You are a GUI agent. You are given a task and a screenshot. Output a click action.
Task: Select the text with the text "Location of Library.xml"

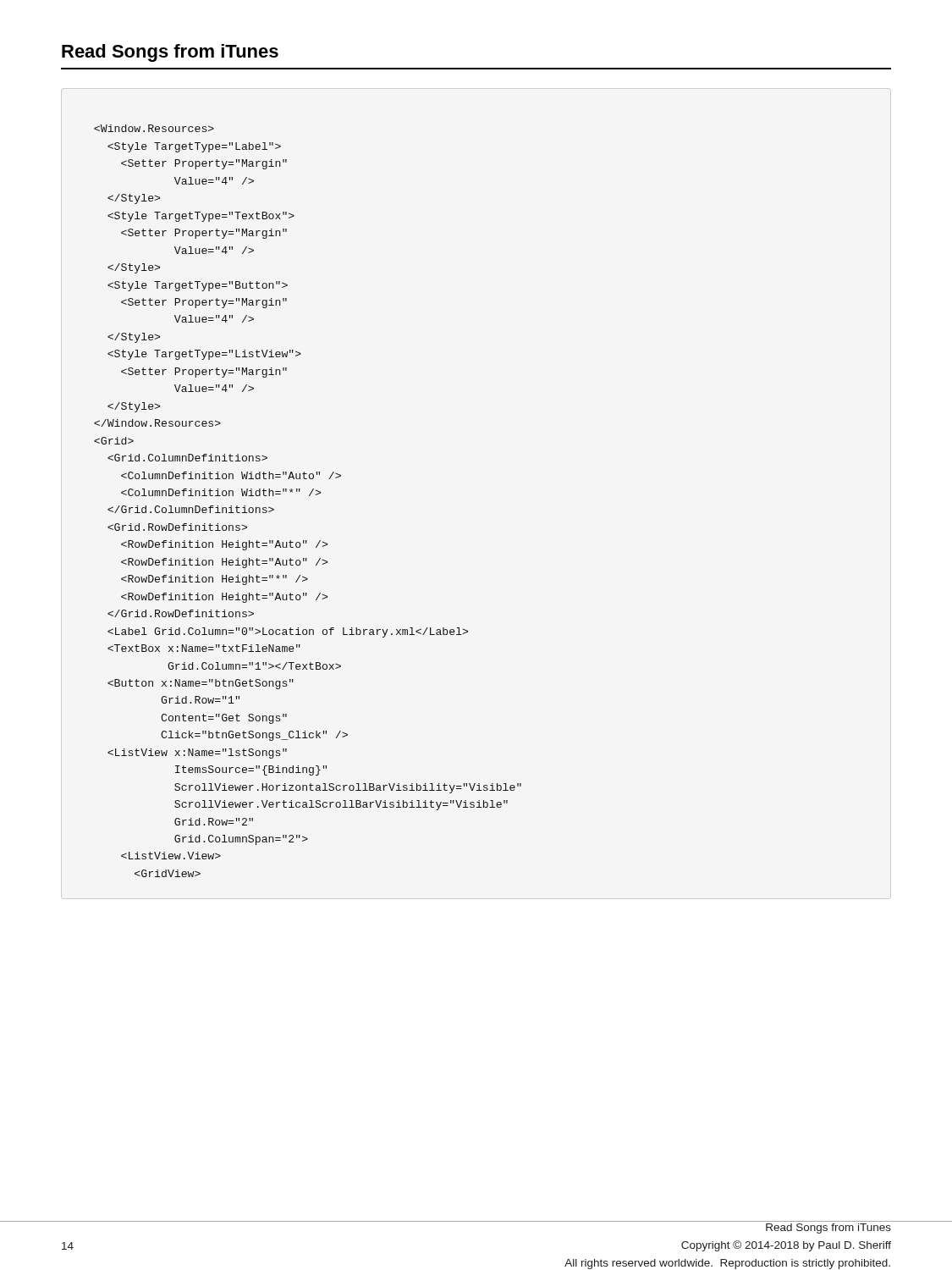301,502
